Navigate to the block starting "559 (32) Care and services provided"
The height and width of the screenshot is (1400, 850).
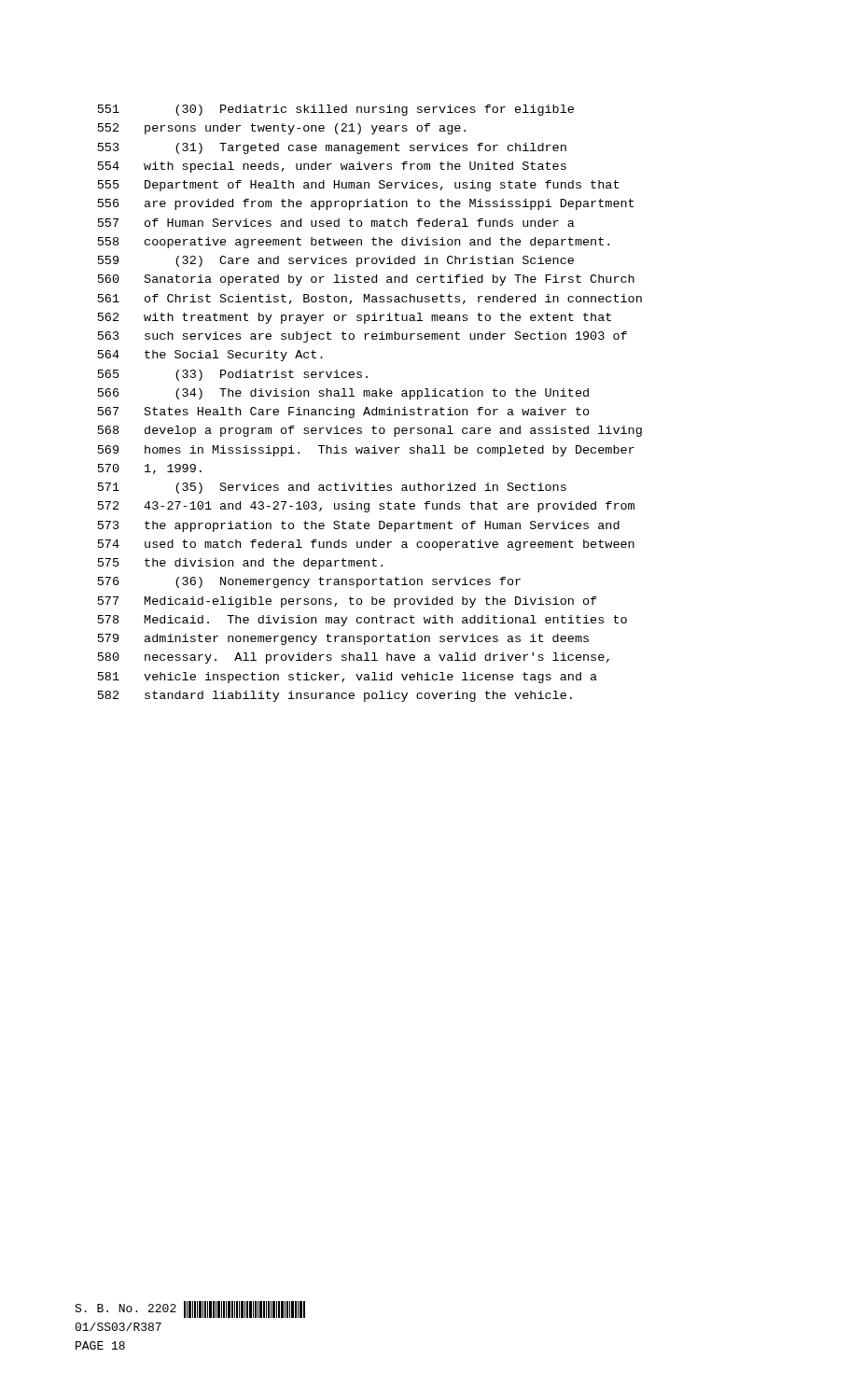(434, 309)
